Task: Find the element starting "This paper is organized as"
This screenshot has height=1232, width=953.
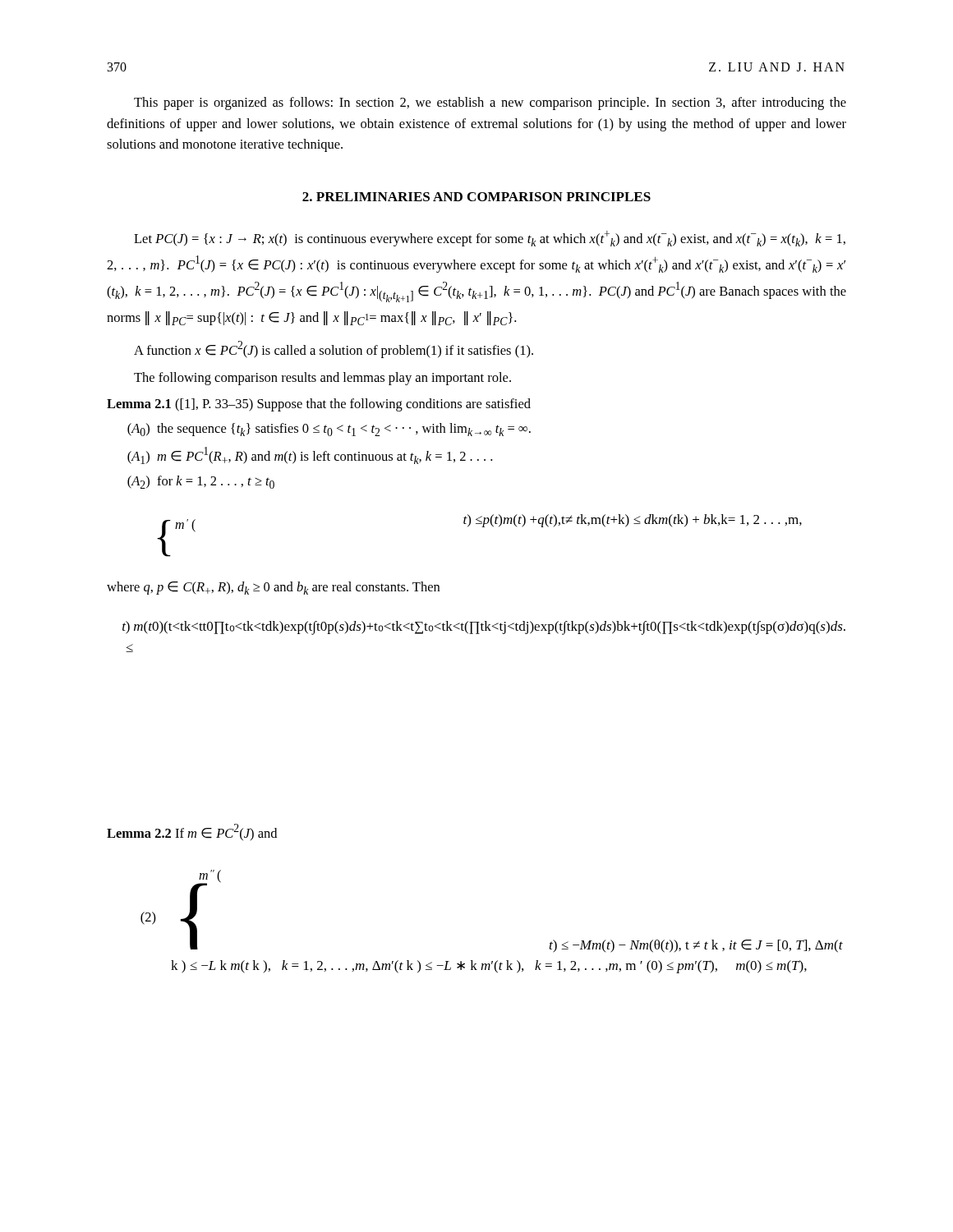Action: click(x=476, y=123)
